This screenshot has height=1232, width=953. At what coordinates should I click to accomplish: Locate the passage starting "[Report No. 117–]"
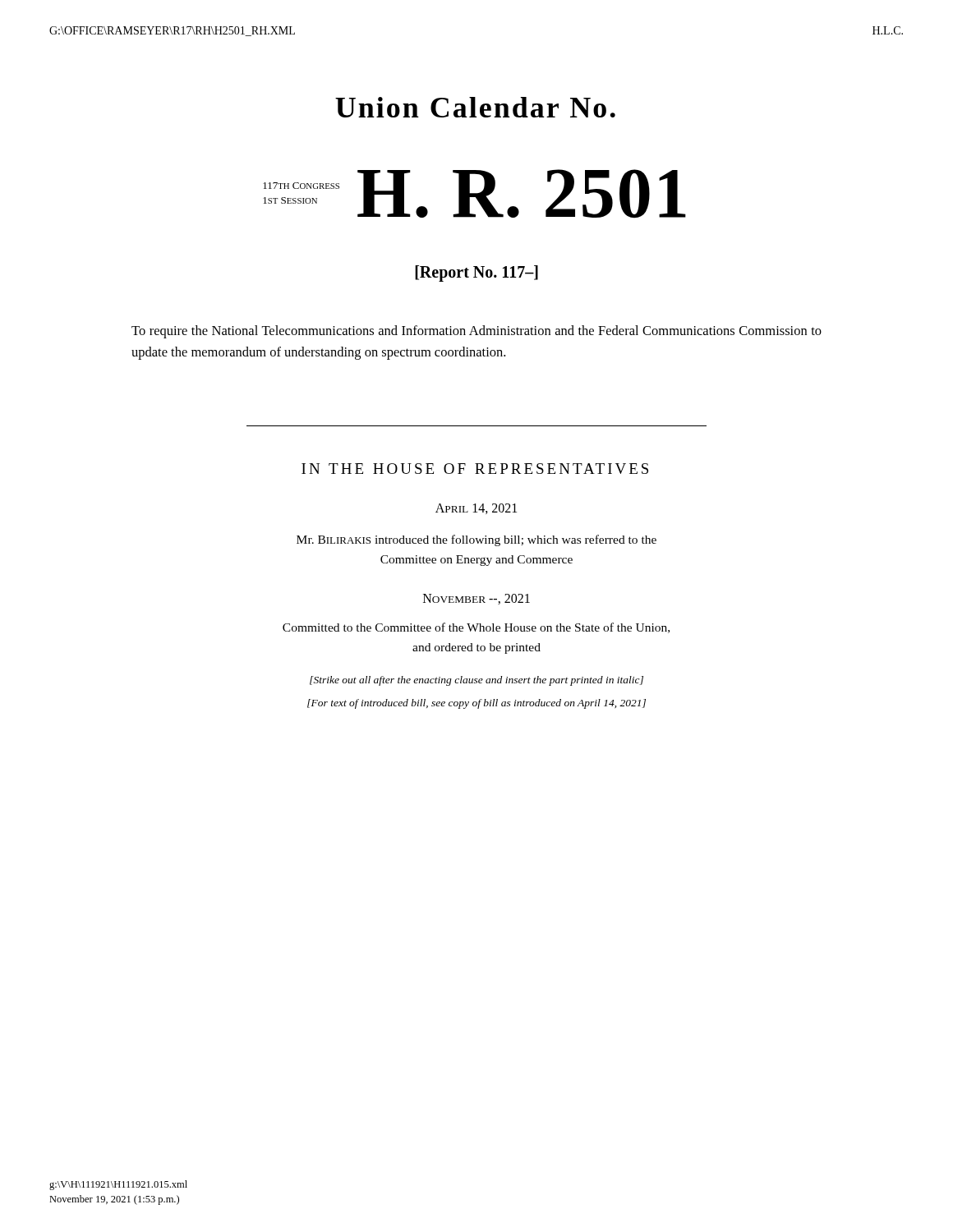[x=476, y=272]
